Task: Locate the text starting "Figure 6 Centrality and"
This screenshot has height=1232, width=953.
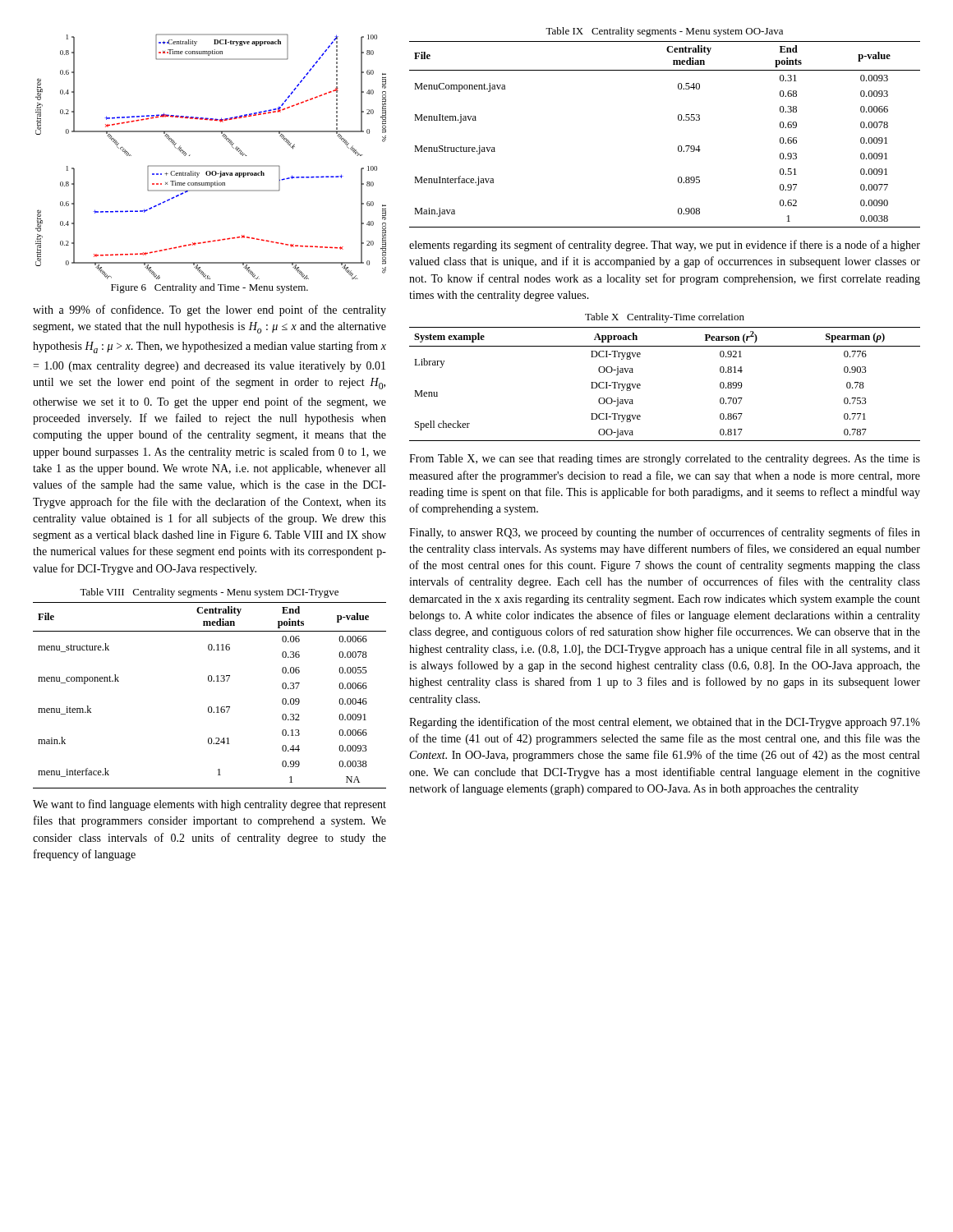Action: click(x=210, y=287)
